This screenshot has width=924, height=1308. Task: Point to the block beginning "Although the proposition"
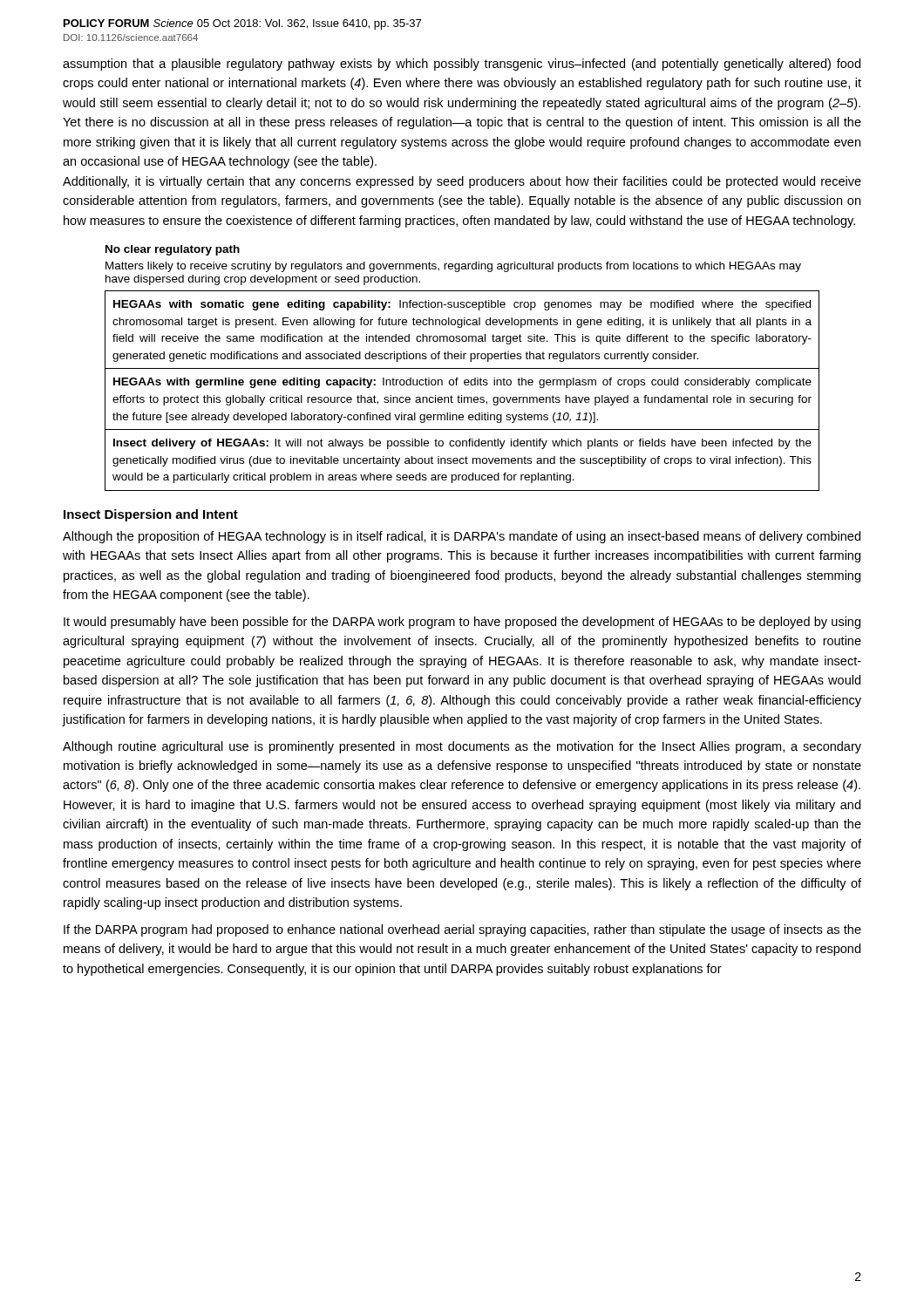click(462, 753)
